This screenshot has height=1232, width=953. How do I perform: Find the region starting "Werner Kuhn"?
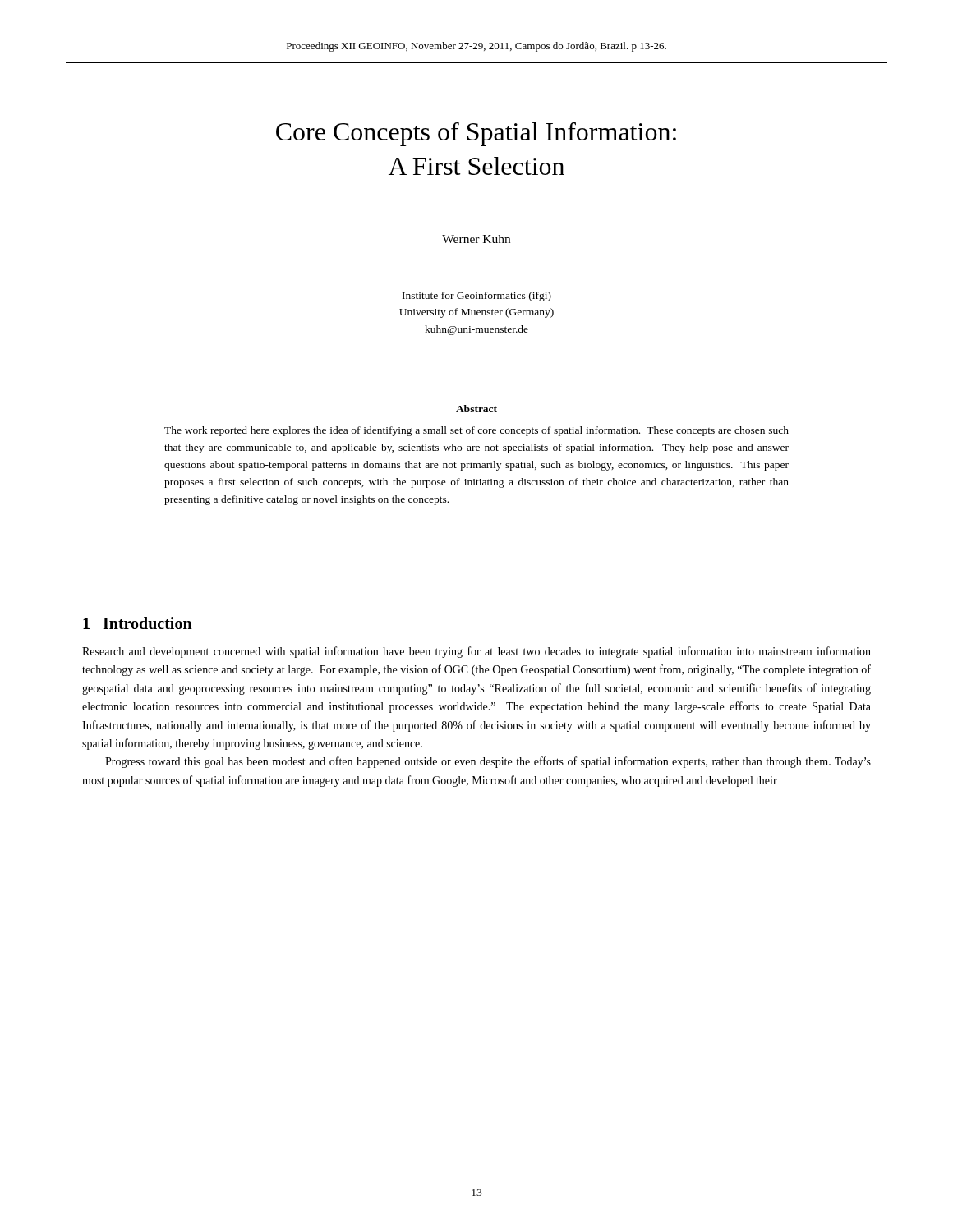click(476, 239)
